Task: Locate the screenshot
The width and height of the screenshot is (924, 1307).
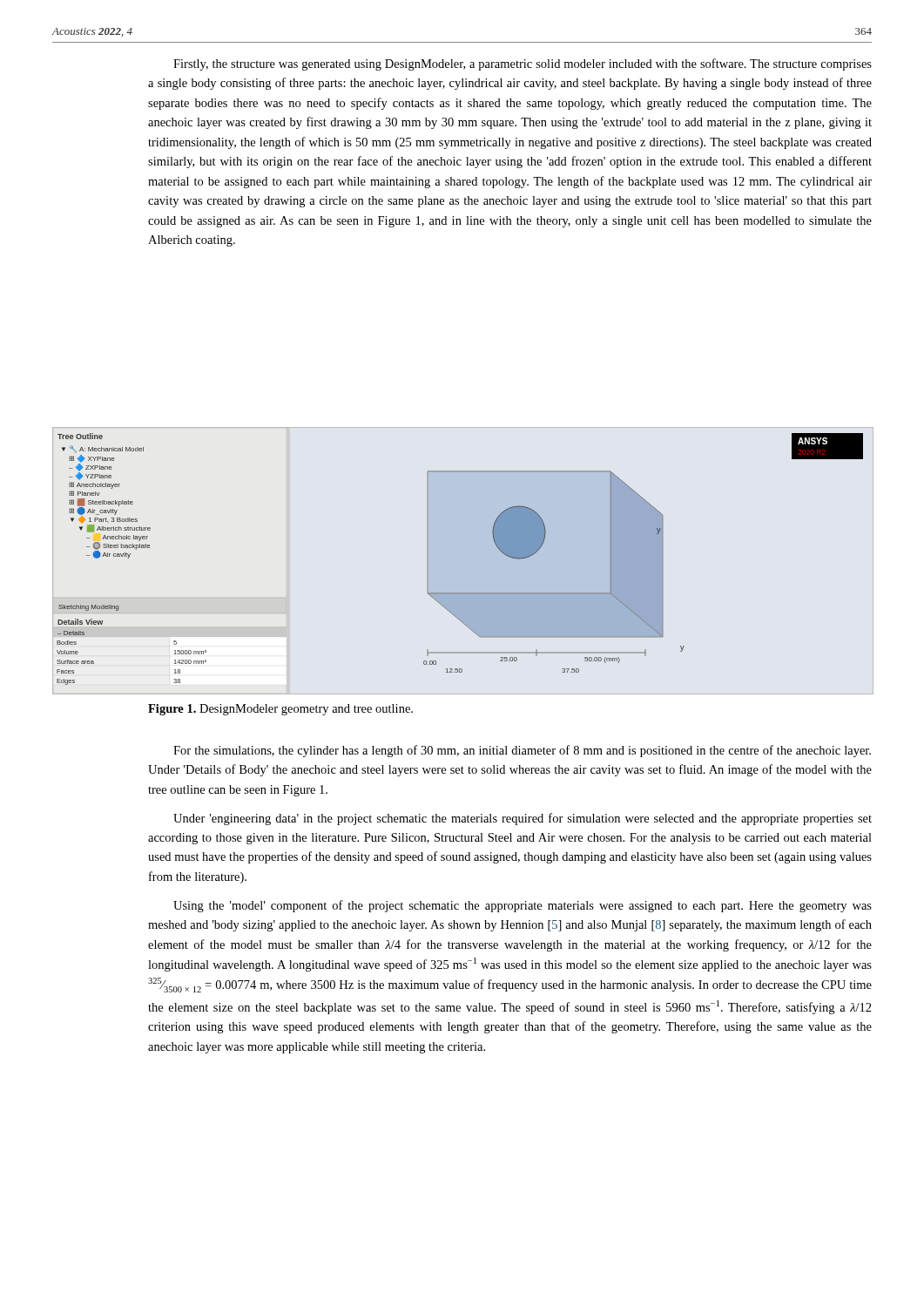Action: [462, 560]
